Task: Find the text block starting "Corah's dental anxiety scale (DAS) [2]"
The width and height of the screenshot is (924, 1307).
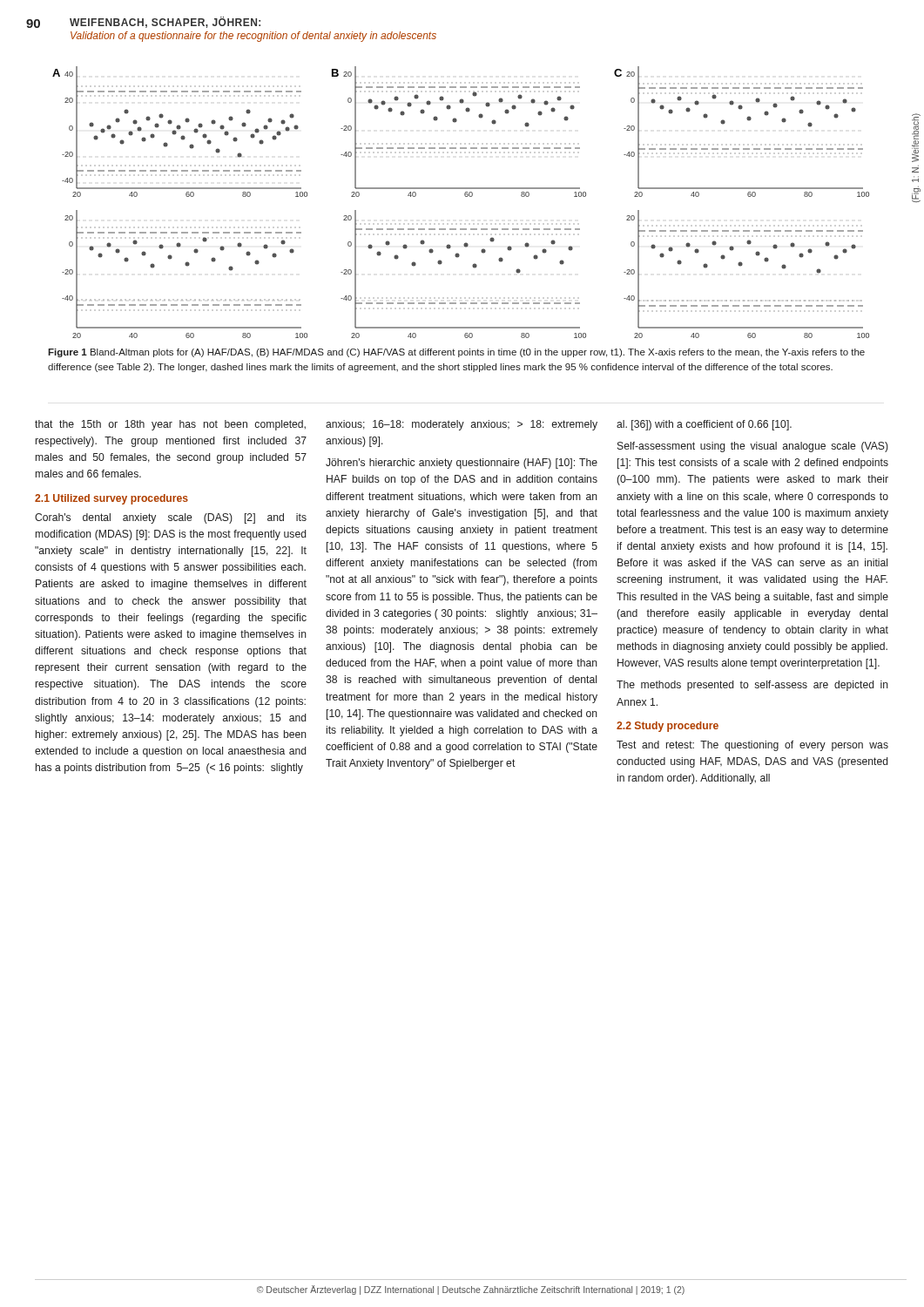Action: pos(171,643)
